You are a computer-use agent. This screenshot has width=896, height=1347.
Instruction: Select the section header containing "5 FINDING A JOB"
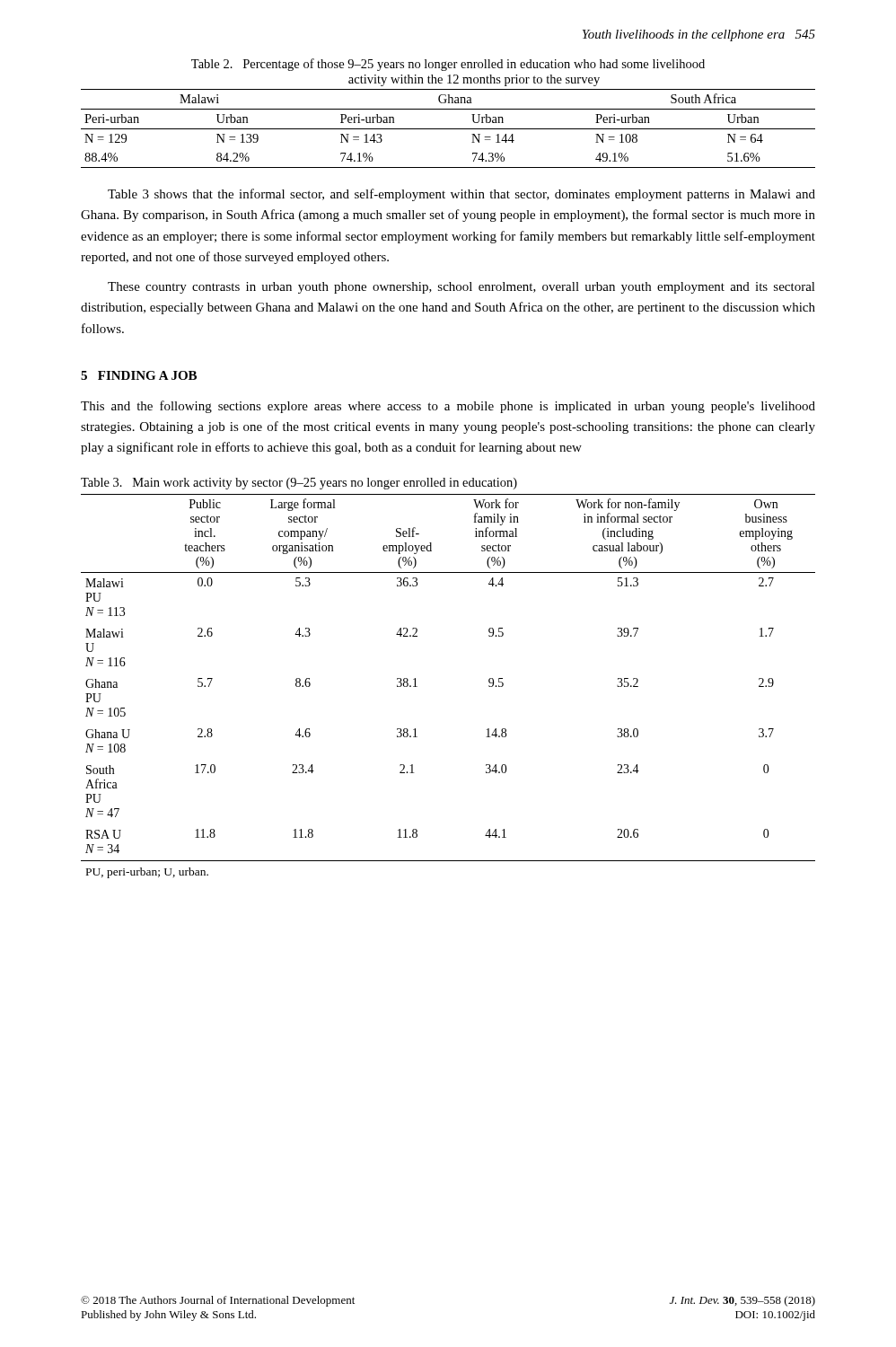(x=139, y=375)
